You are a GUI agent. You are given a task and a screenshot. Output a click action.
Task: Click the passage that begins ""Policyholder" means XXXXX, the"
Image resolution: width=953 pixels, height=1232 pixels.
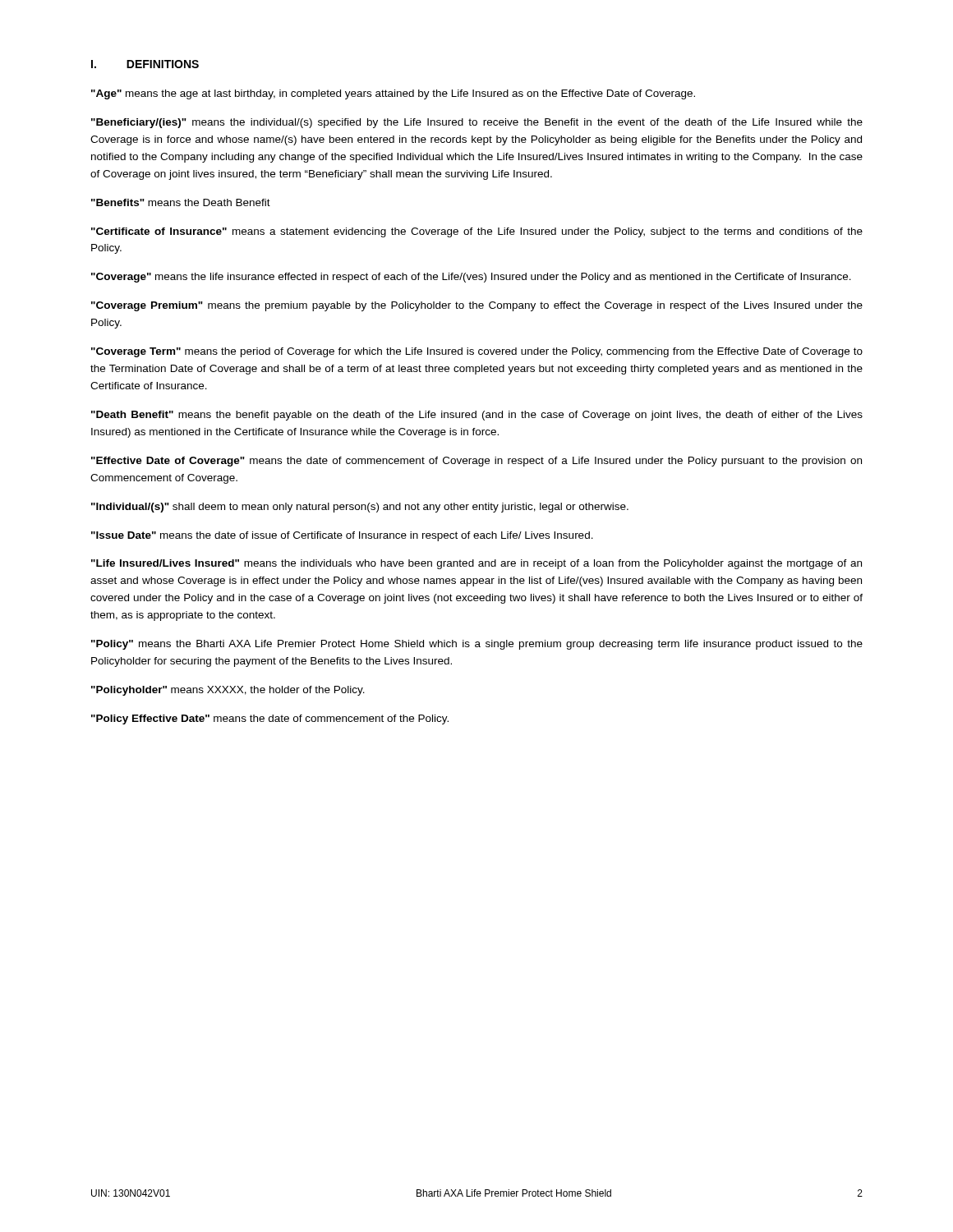pos(228,689)
